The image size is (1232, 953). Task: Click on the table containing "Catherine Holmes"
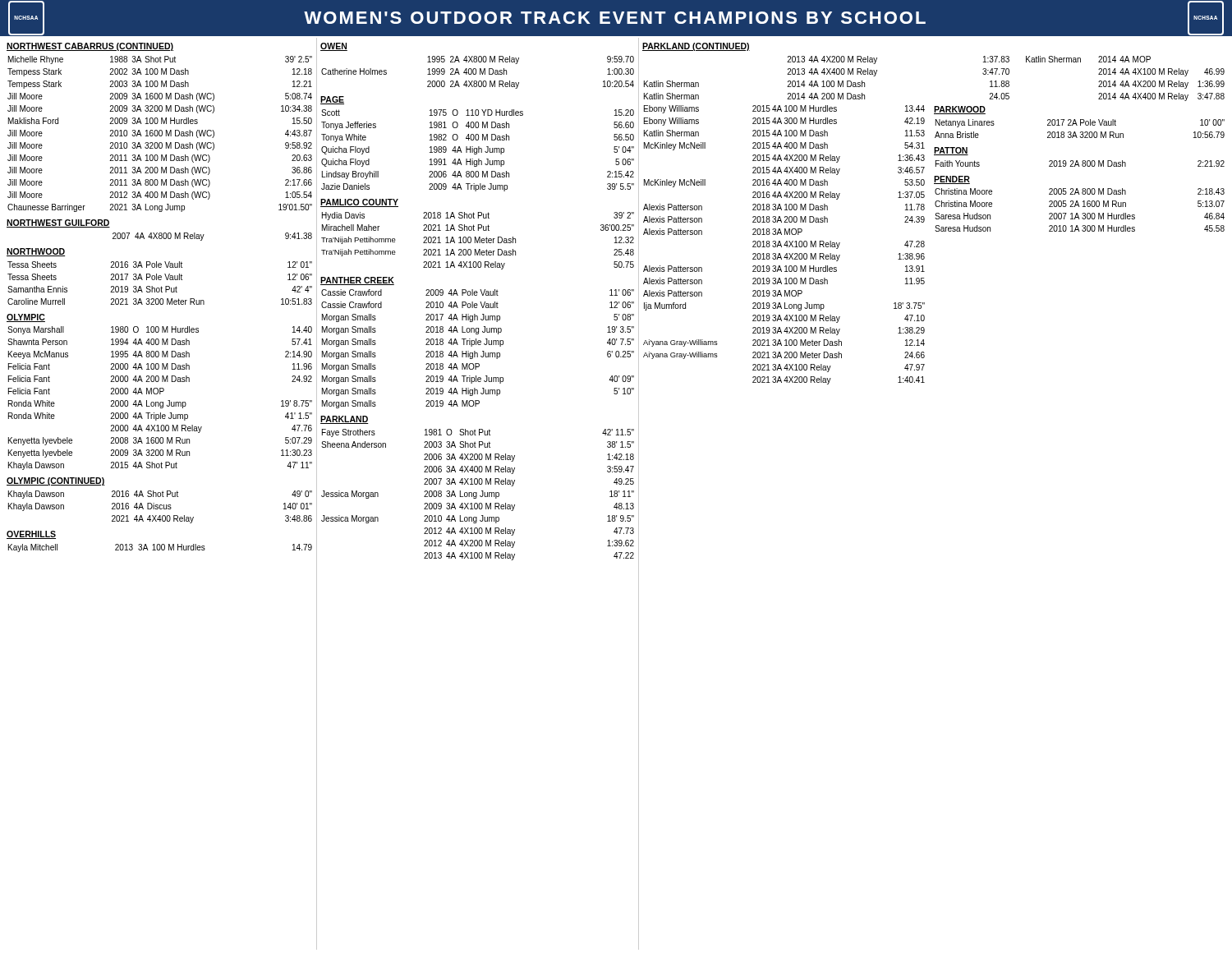coord(478,72)
